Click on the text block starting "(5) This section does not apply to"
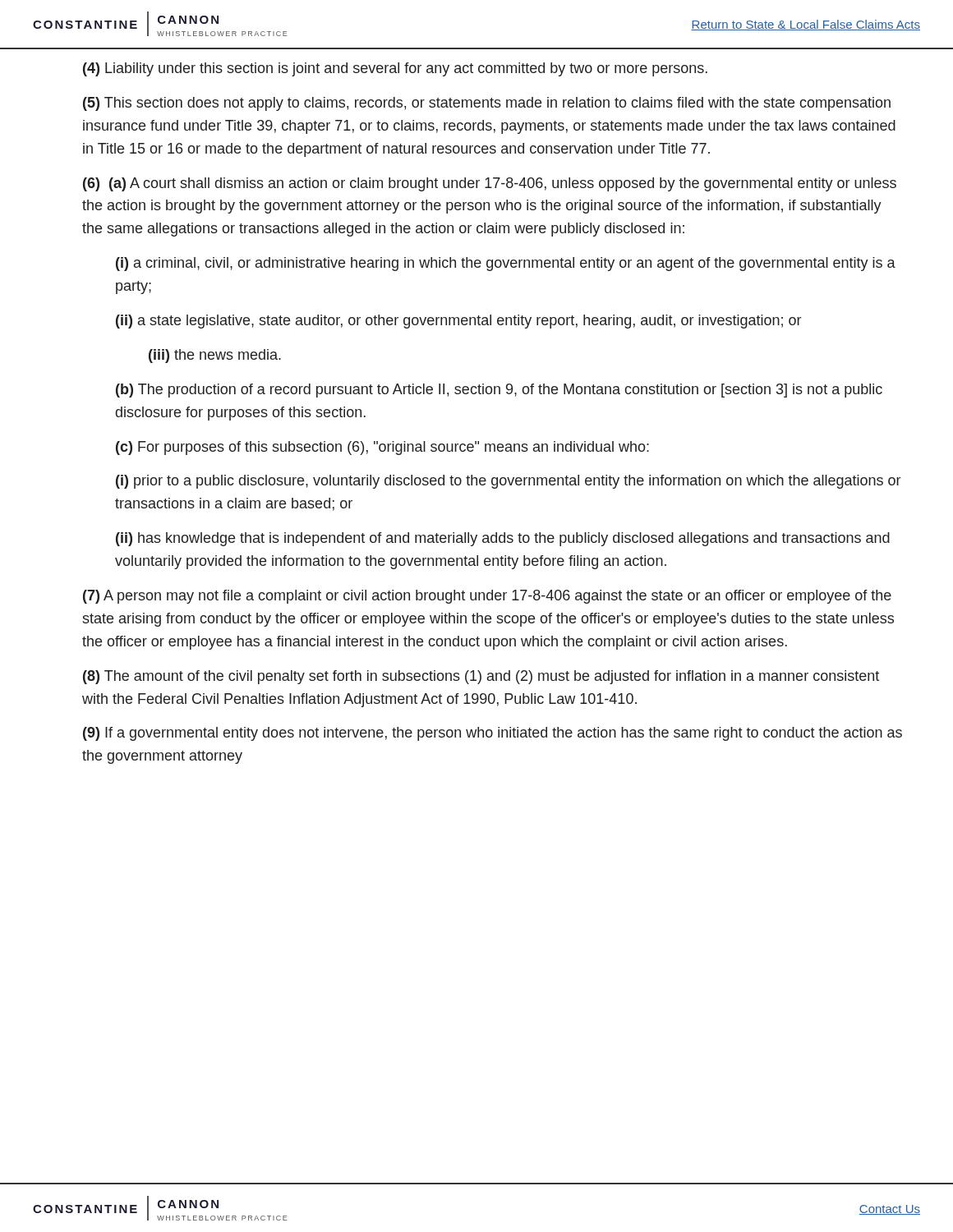The width and height of the screenshot is (953, 1232). 489,125
